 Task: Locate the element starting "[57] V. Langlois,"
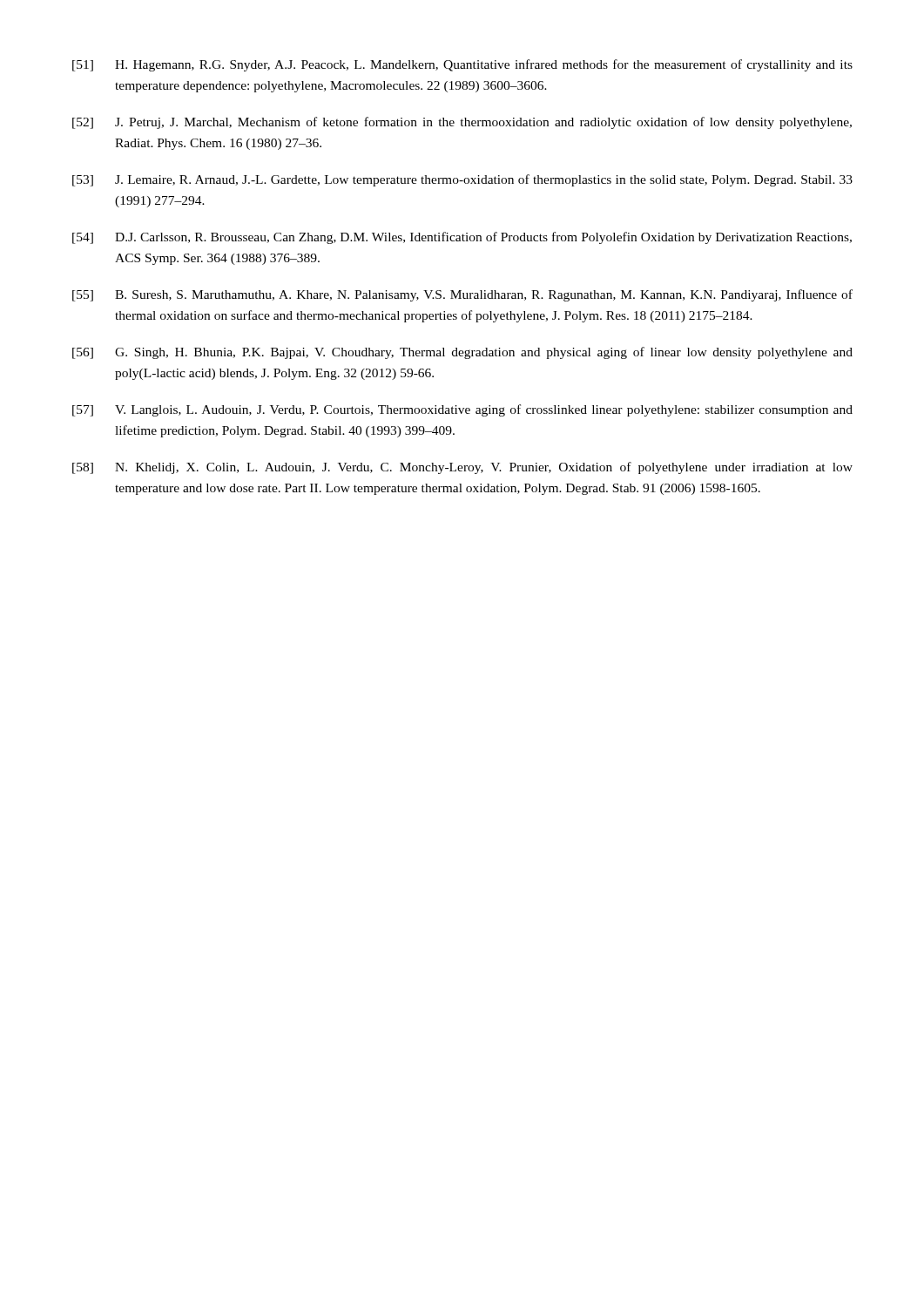(462, 420)
